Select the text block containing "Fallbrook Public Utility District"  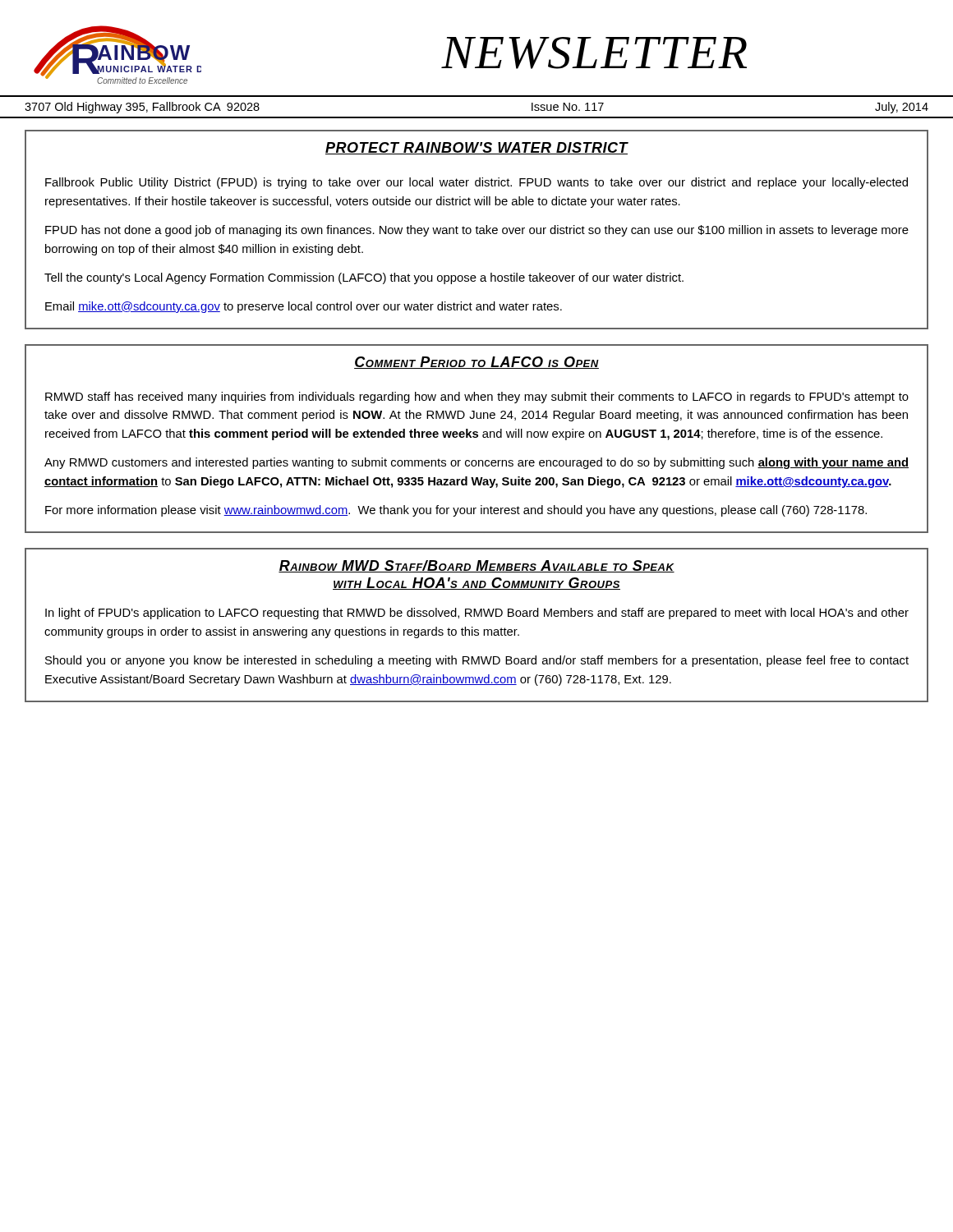(x=476, y=245)
